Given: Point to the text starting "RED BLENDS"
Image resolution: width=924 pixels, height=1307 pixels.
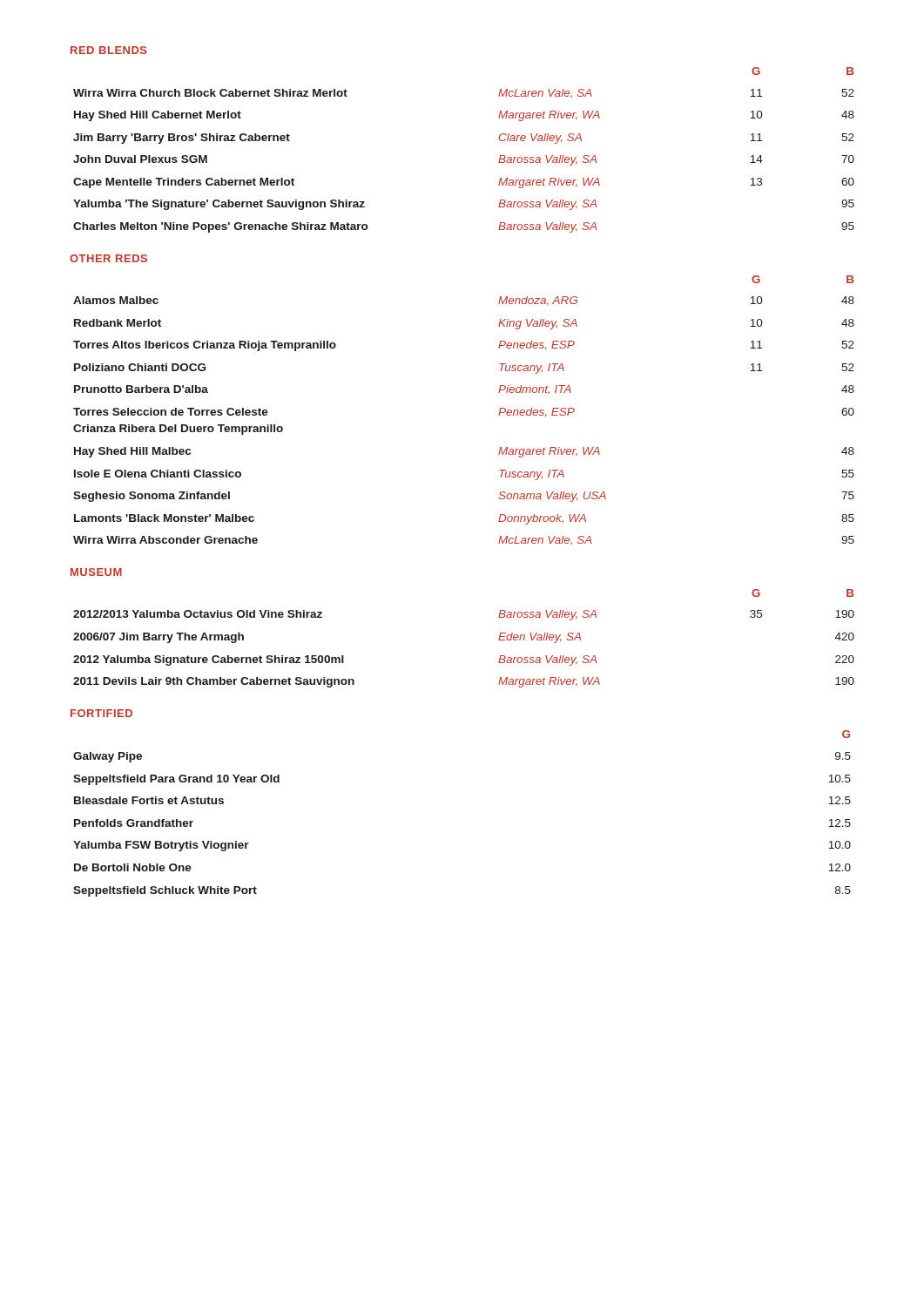Looking at the screenshot, I should click(x=109, y=50).
